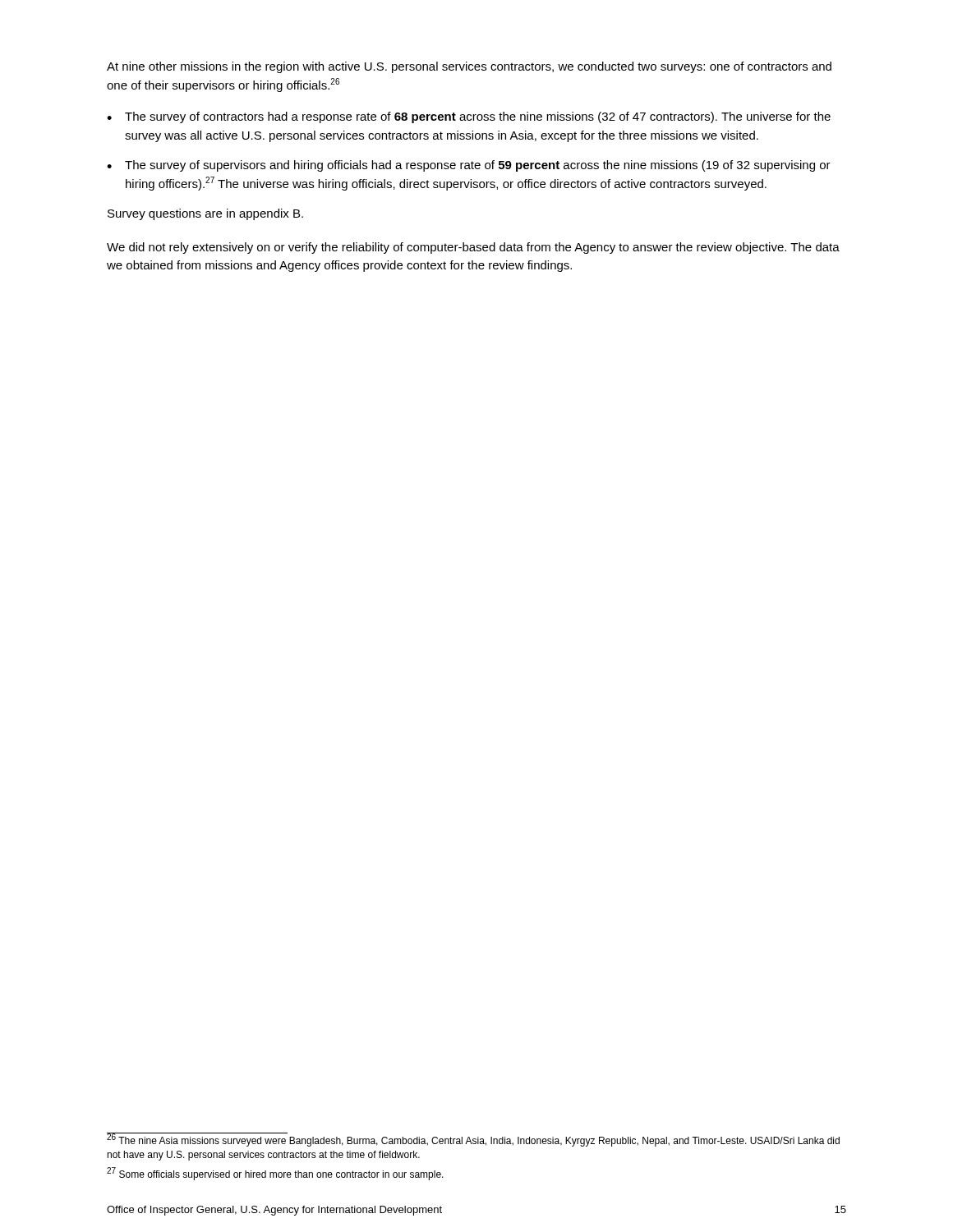Image resolution: width=953 pixels, height=1232 pixels.
Task: Locate the text block with the text "Survey questions are in appendix"
Action: [x=205, y=213]
